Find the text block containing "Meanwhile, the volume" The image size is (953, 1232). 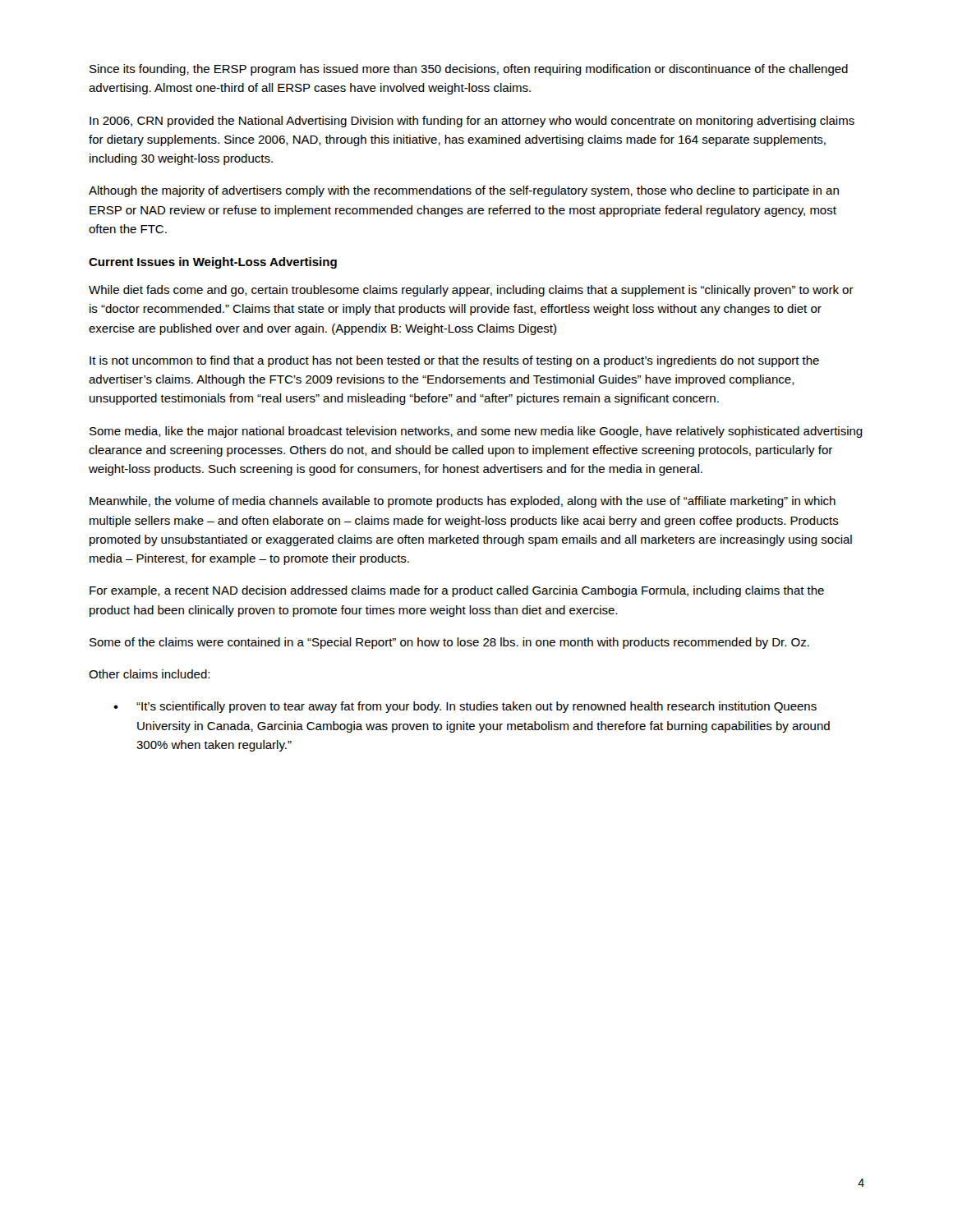471,529
